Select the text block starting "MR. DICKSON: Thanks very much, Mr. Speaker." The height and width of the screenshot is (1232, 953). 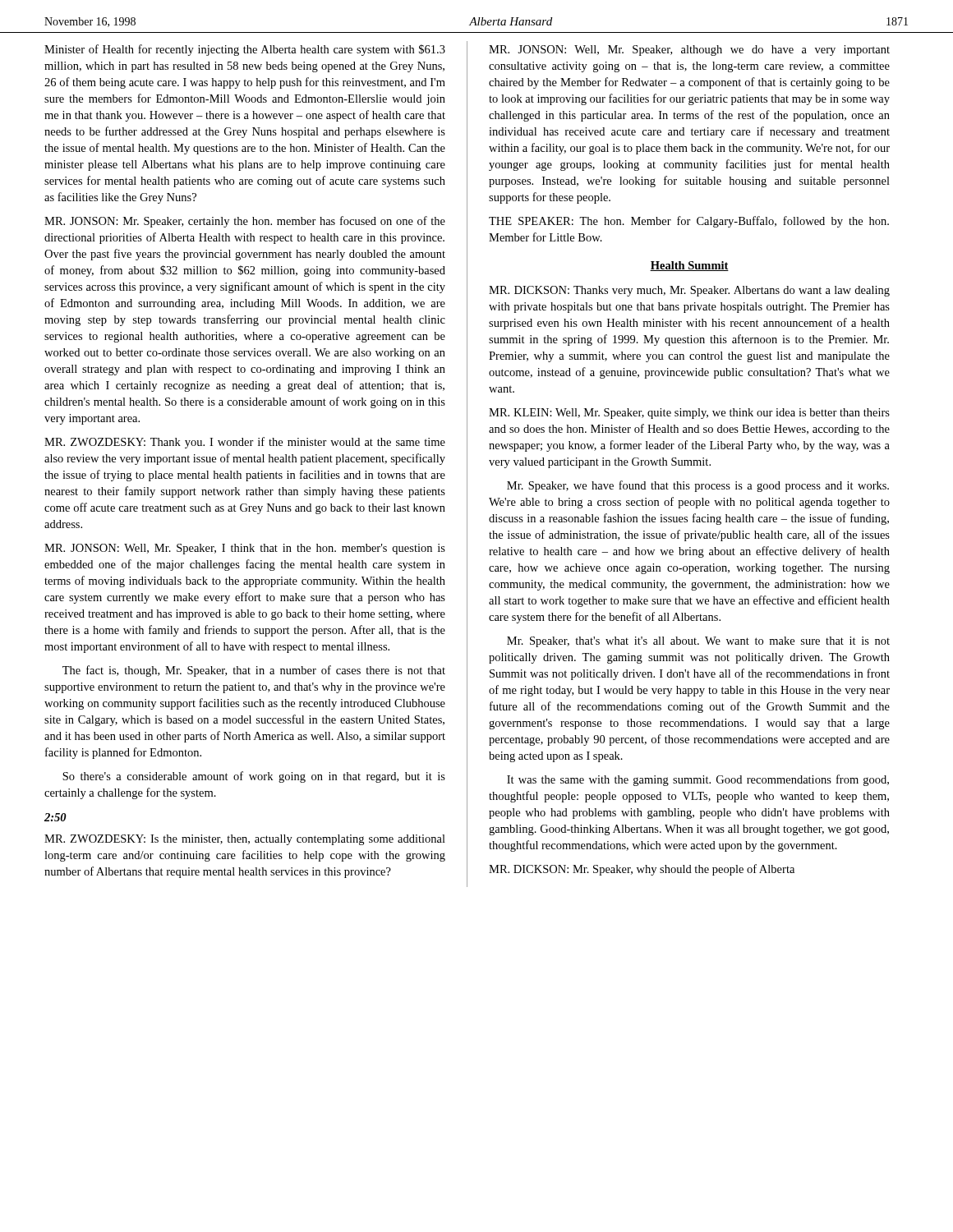coord(689,339)
